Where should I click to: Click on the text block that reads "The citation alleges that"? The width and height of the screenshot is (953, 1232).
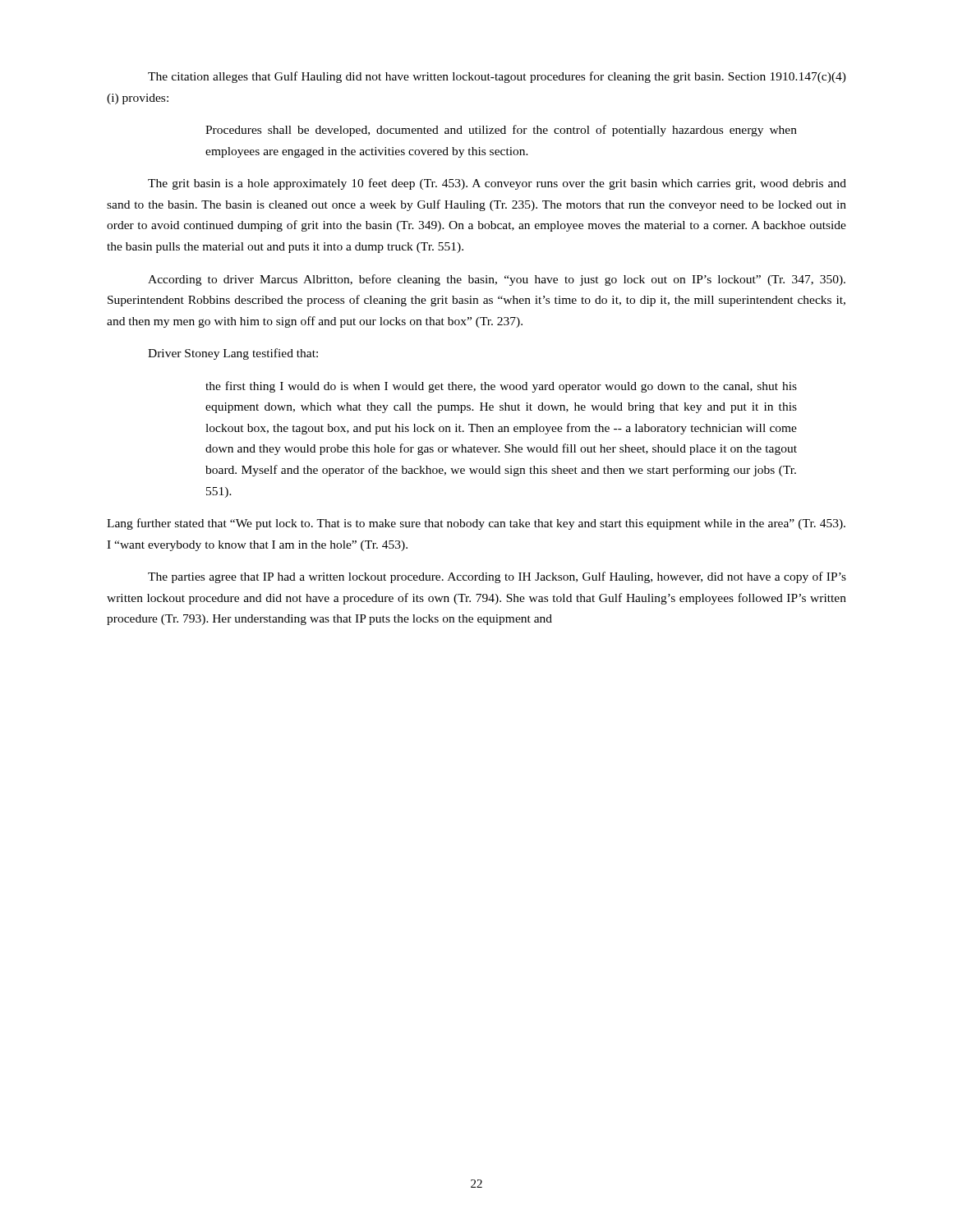476,86
